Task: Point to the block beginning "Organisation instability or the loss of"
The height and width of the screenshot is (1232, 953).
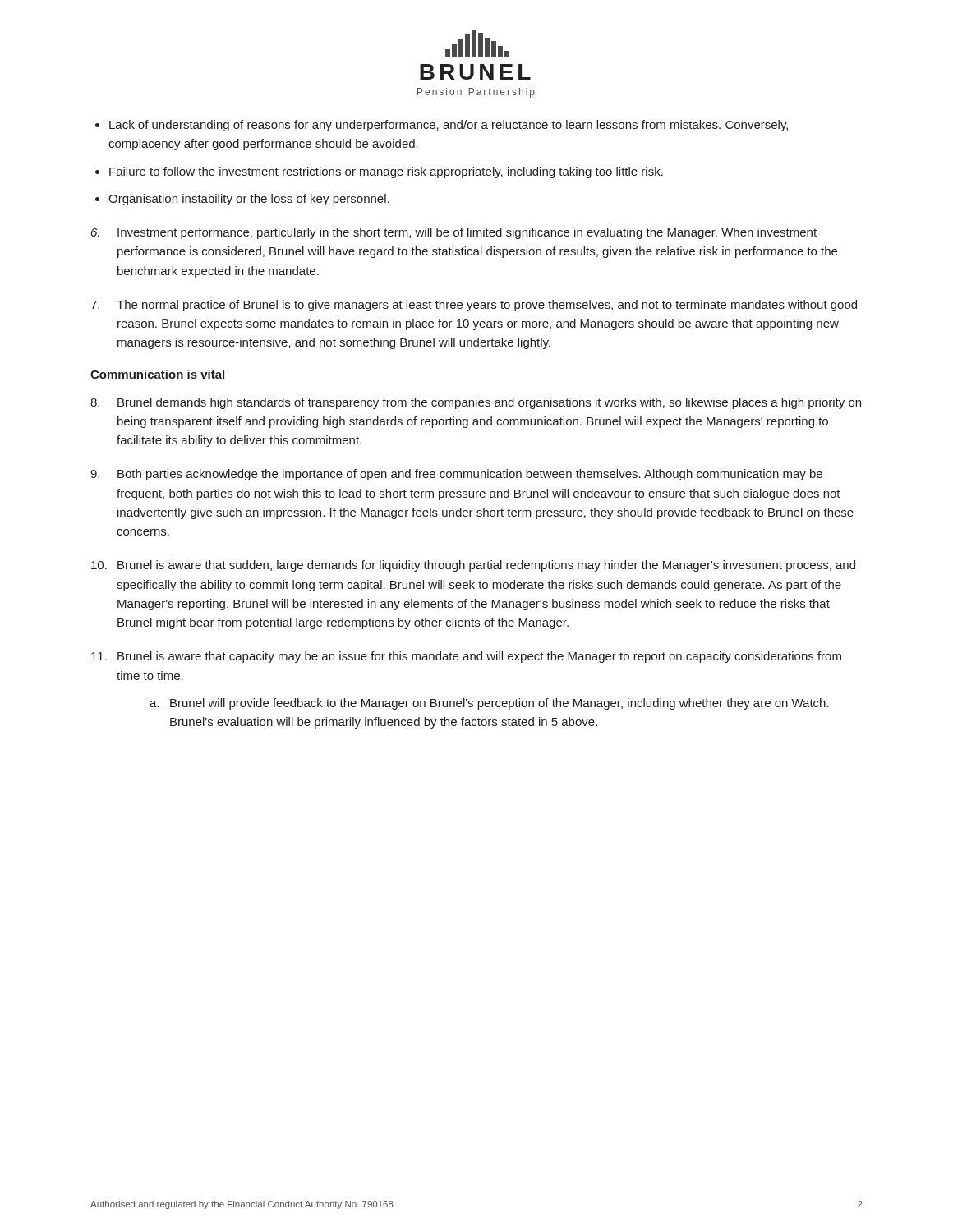Action: (249, 198)
